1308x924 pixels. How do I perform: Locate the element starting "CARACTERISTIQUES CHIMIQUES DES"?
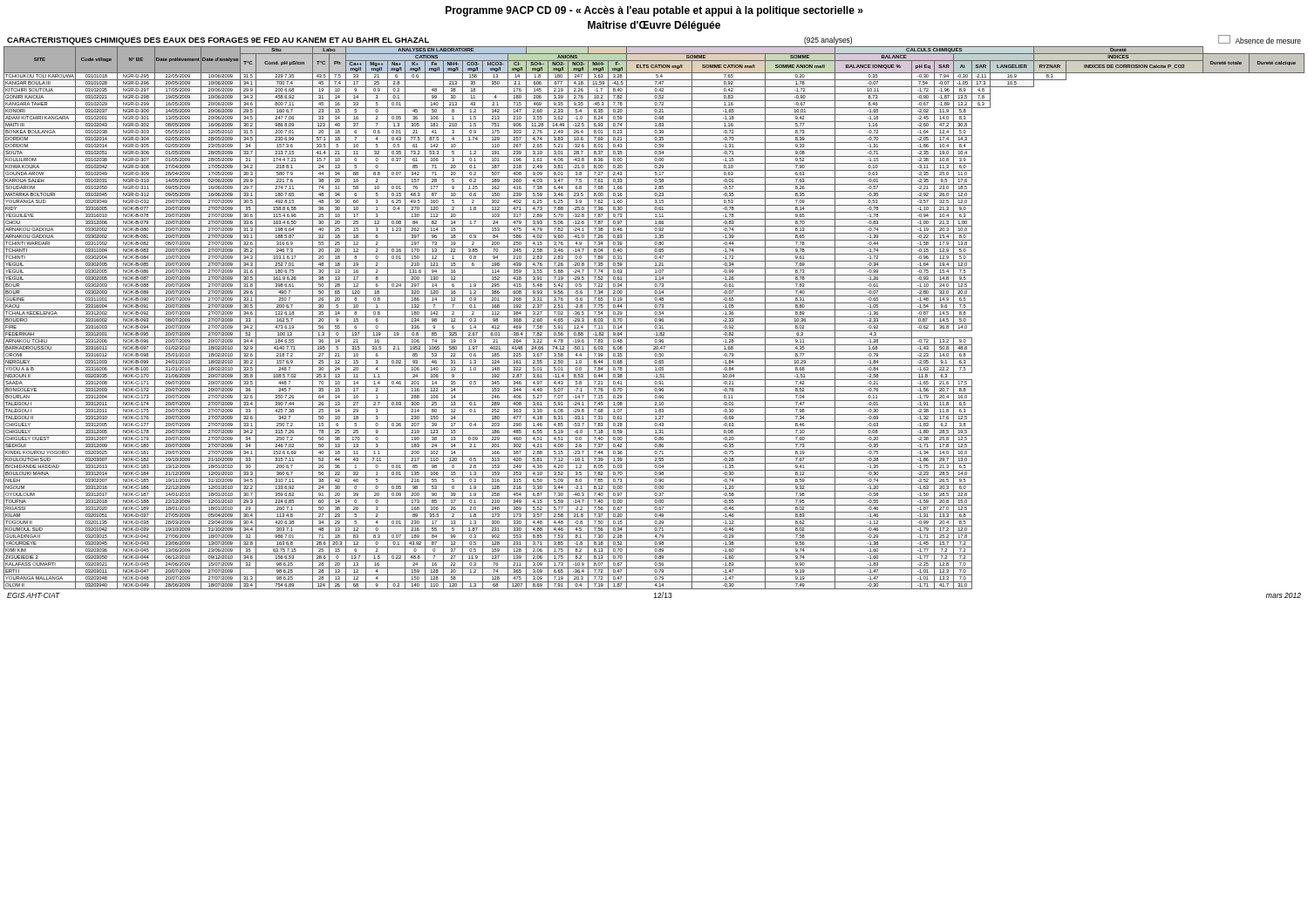218,40
